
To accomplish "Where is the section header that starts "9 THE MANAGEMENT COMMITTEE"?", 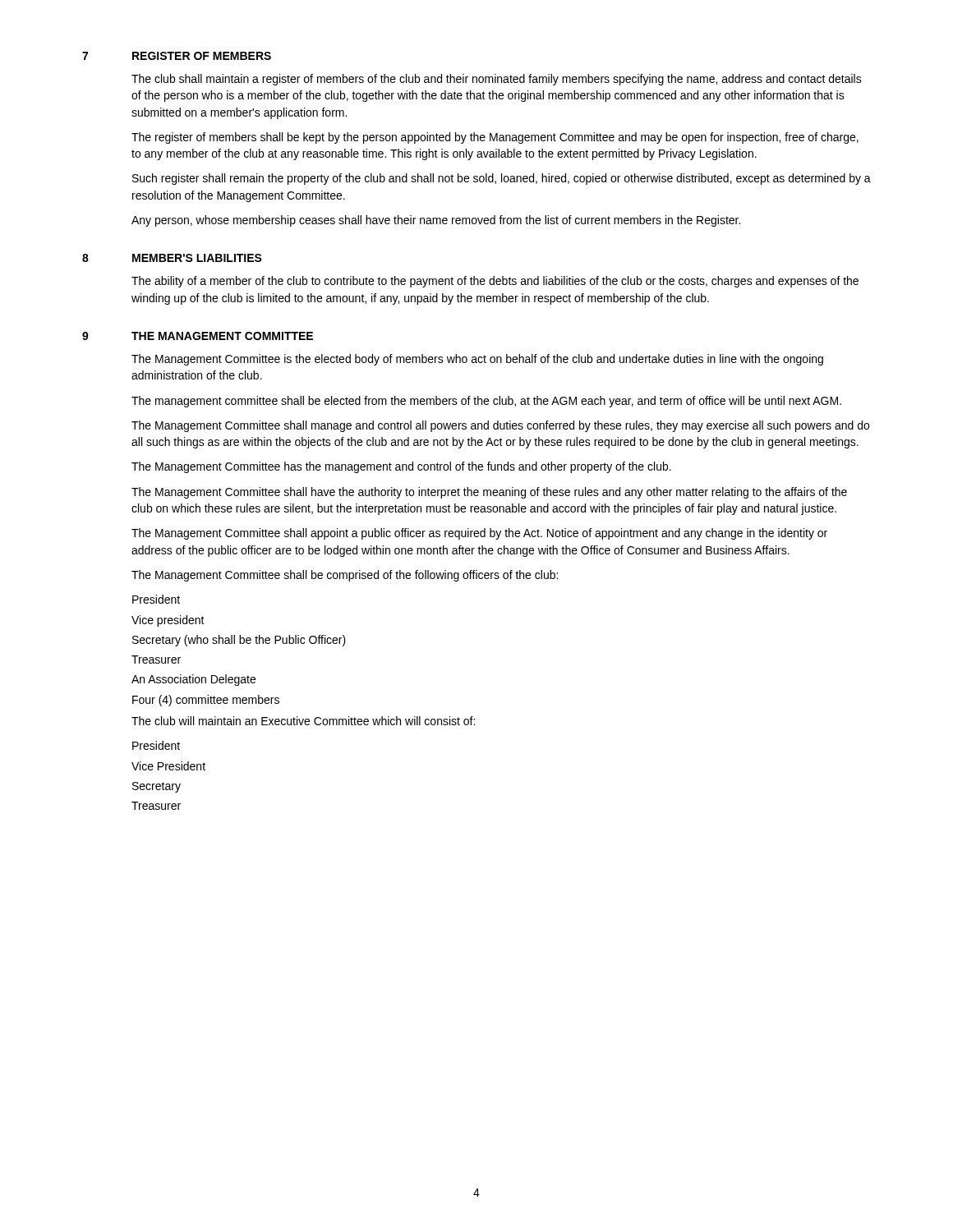I will [x=476, y=573].
